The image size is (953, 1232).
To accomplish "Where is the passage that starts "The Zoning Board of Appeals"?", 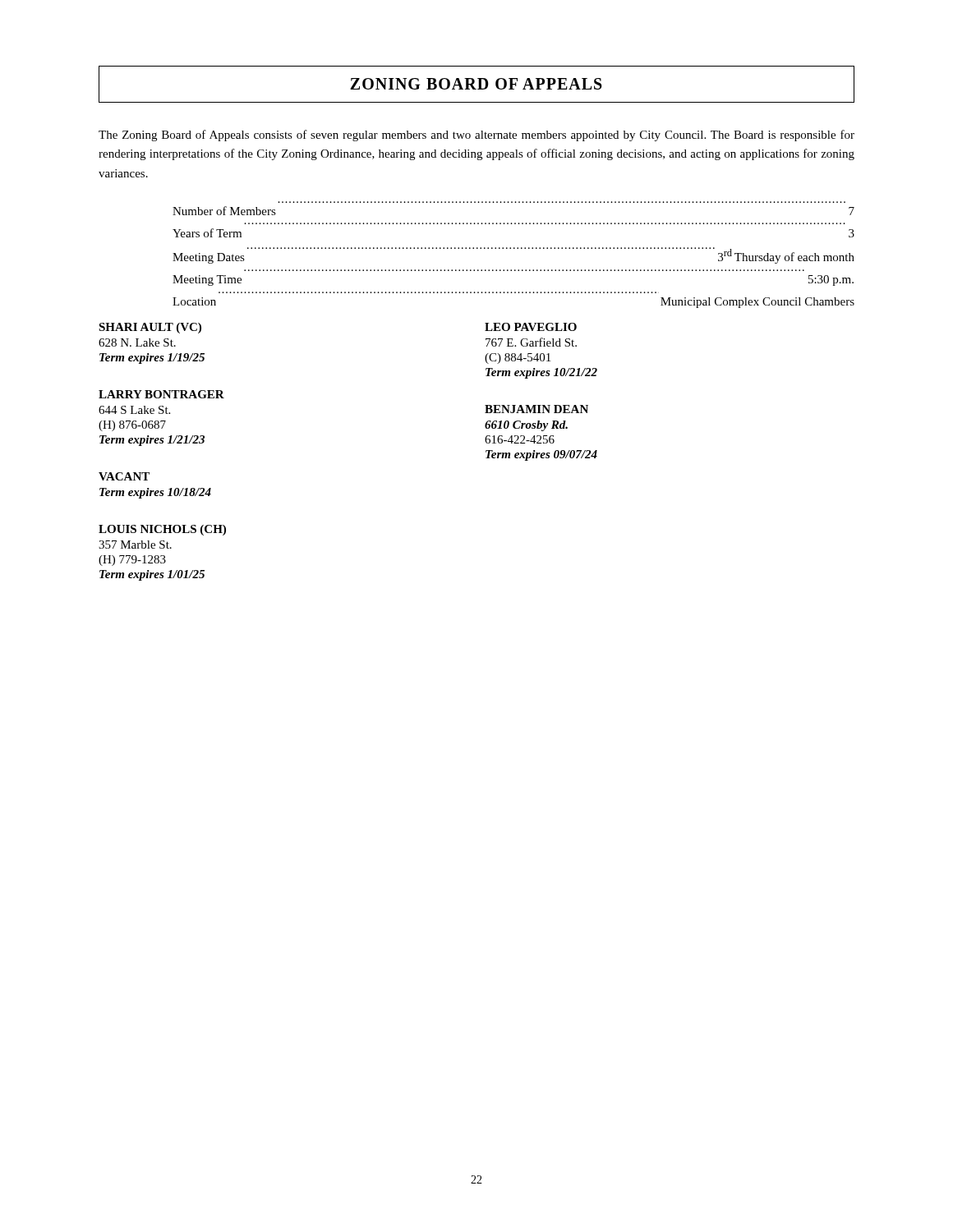I will point(476,154).
